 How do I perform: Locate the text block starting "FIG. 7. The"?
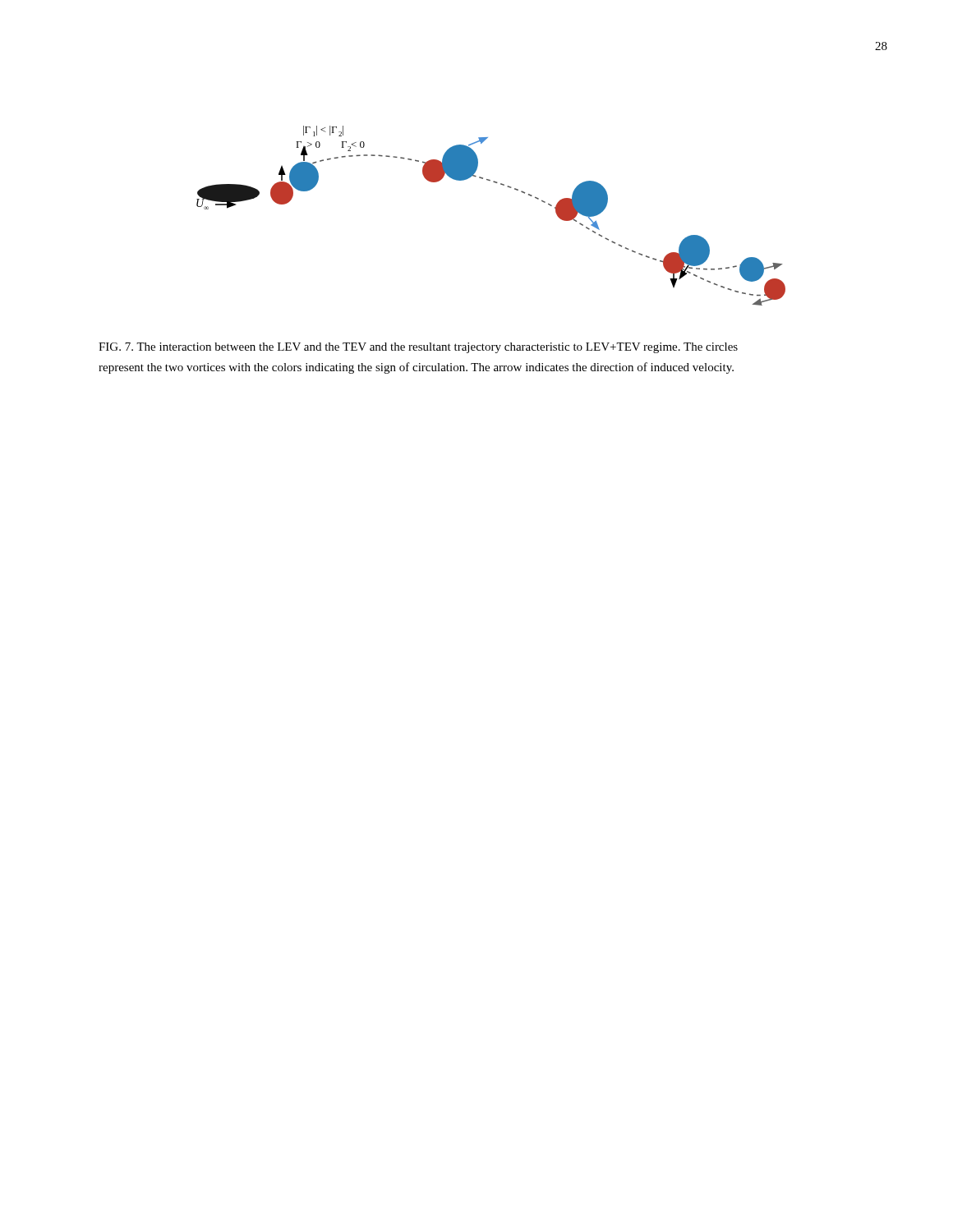click(418, 357)
